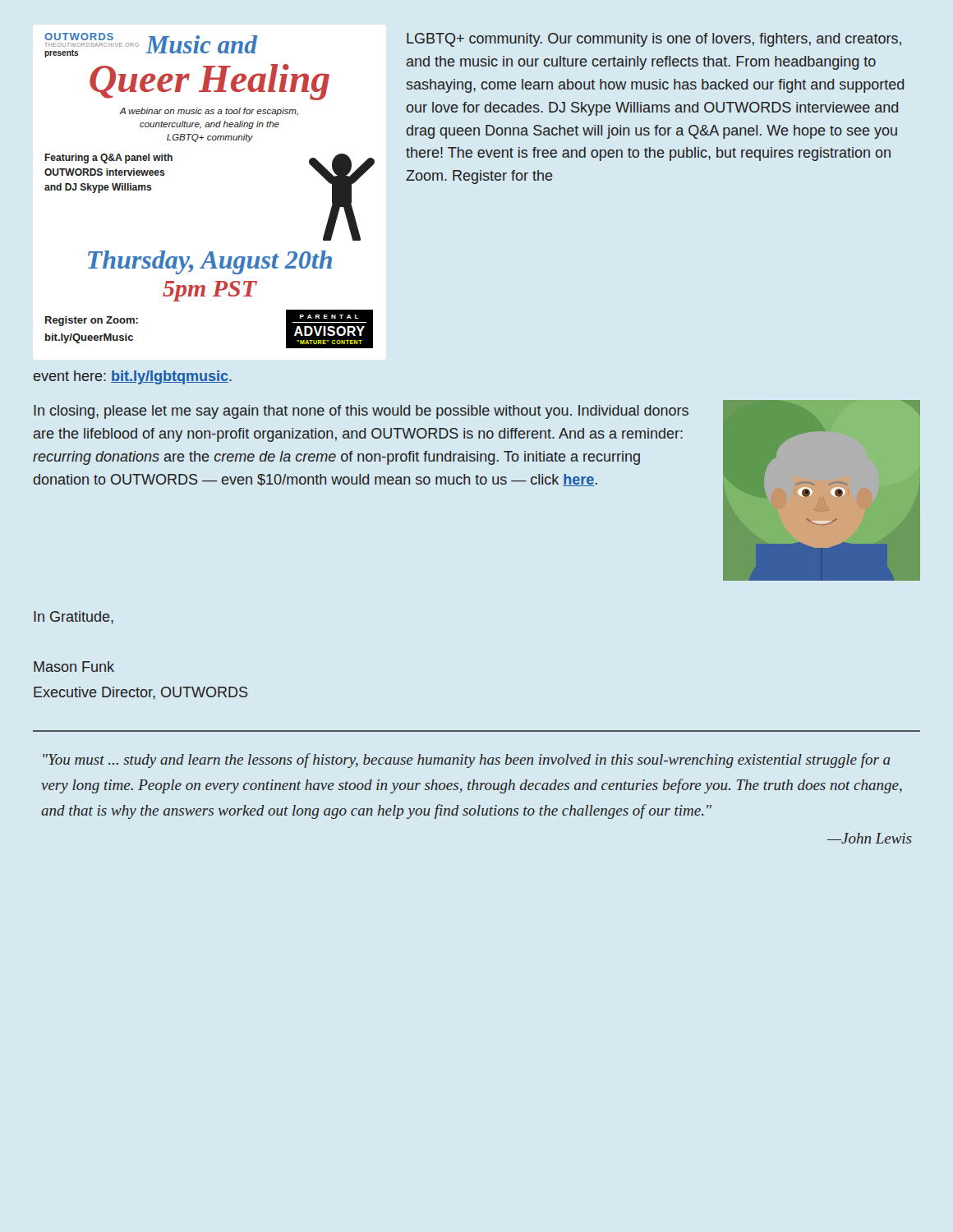This screenshot has width=953, height=1232.
Task: Locate the photo
Action: click(x=822, y=493)
